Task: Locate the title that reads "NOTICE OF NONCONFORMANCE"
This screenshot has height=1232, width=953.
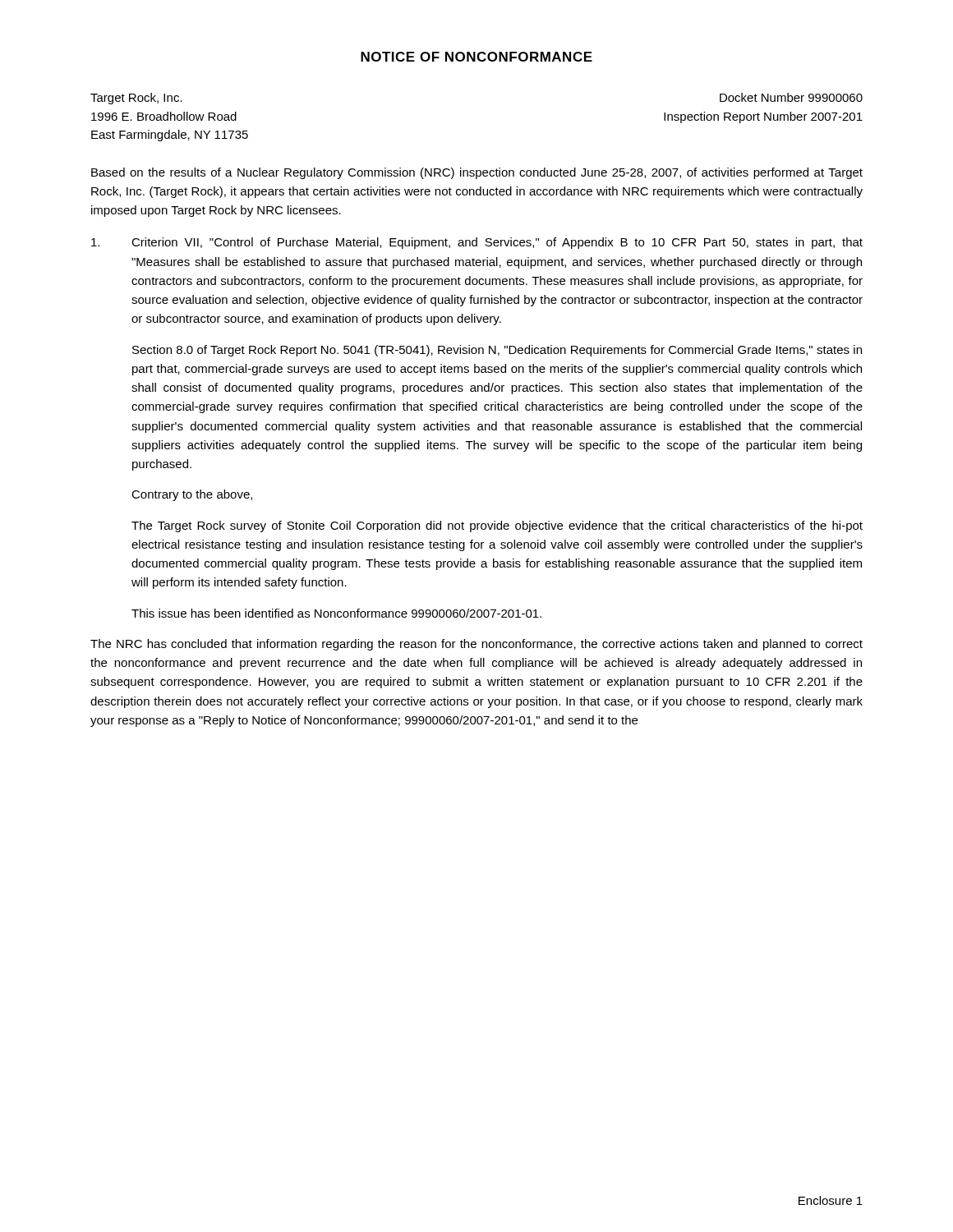Action: coord(476,57)
